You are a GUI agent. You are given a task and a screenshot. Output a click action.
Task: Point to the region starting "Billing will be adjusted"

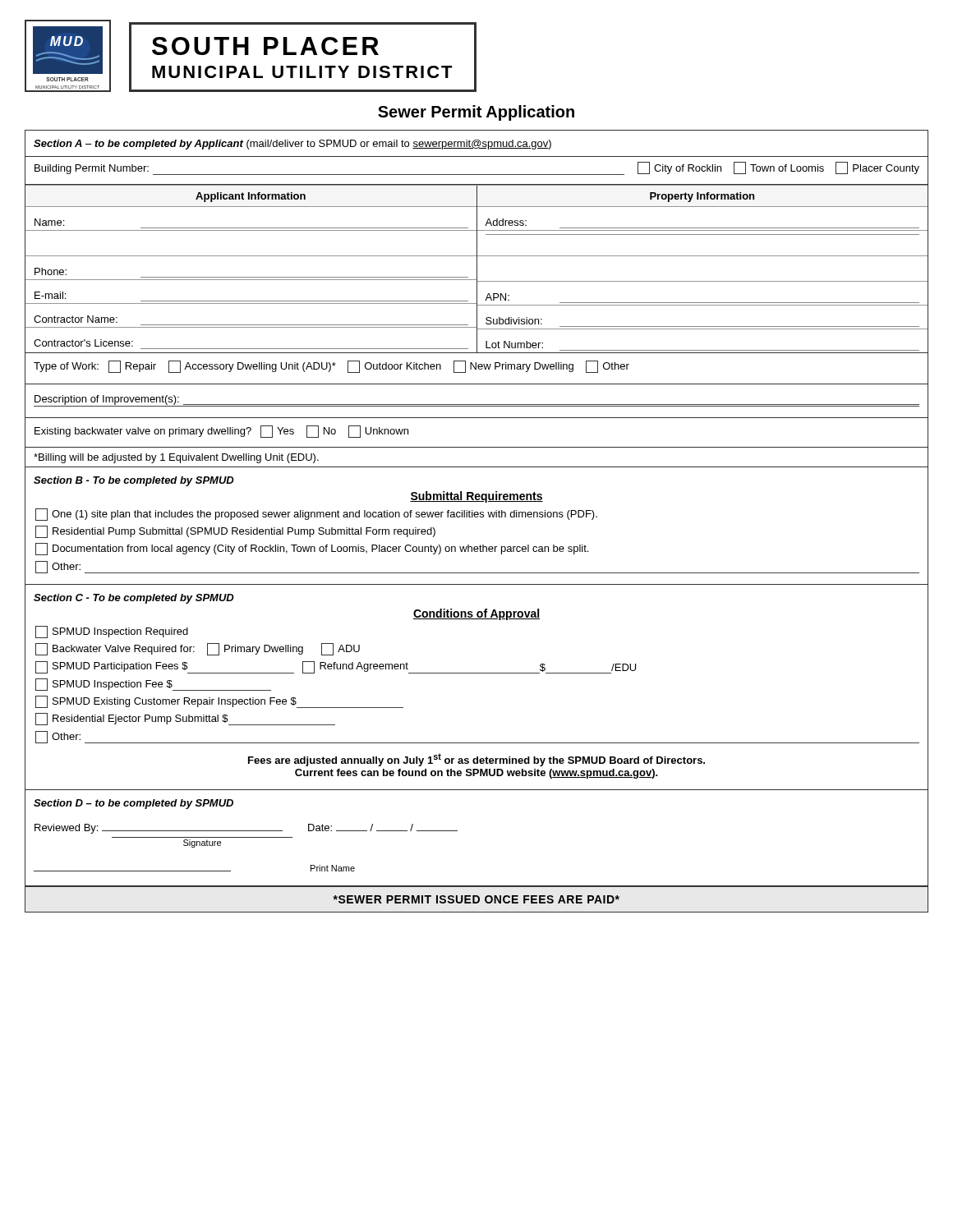(176, 457)
